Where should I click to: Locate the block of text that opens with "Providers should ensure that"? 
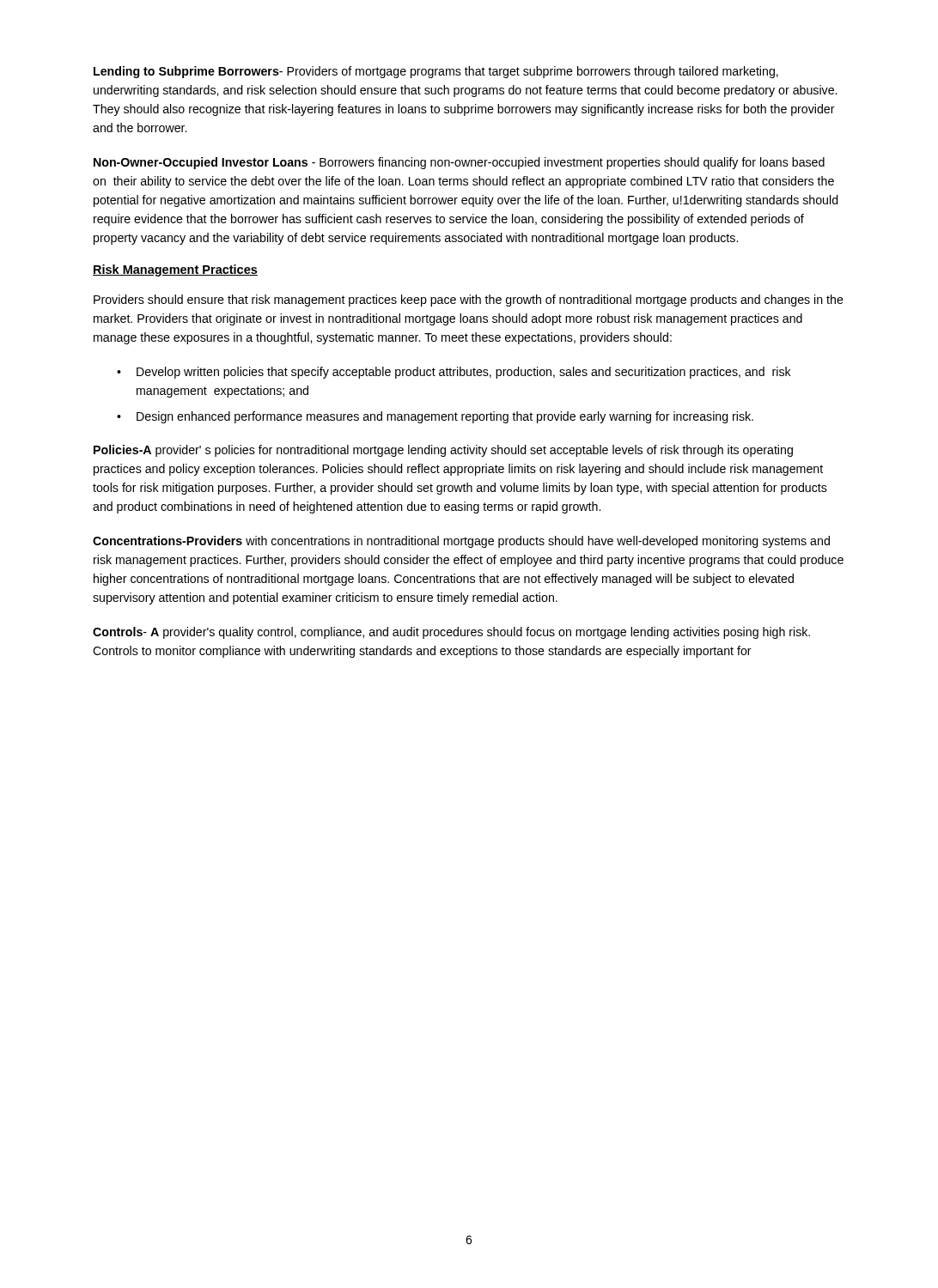click(468, 319)
